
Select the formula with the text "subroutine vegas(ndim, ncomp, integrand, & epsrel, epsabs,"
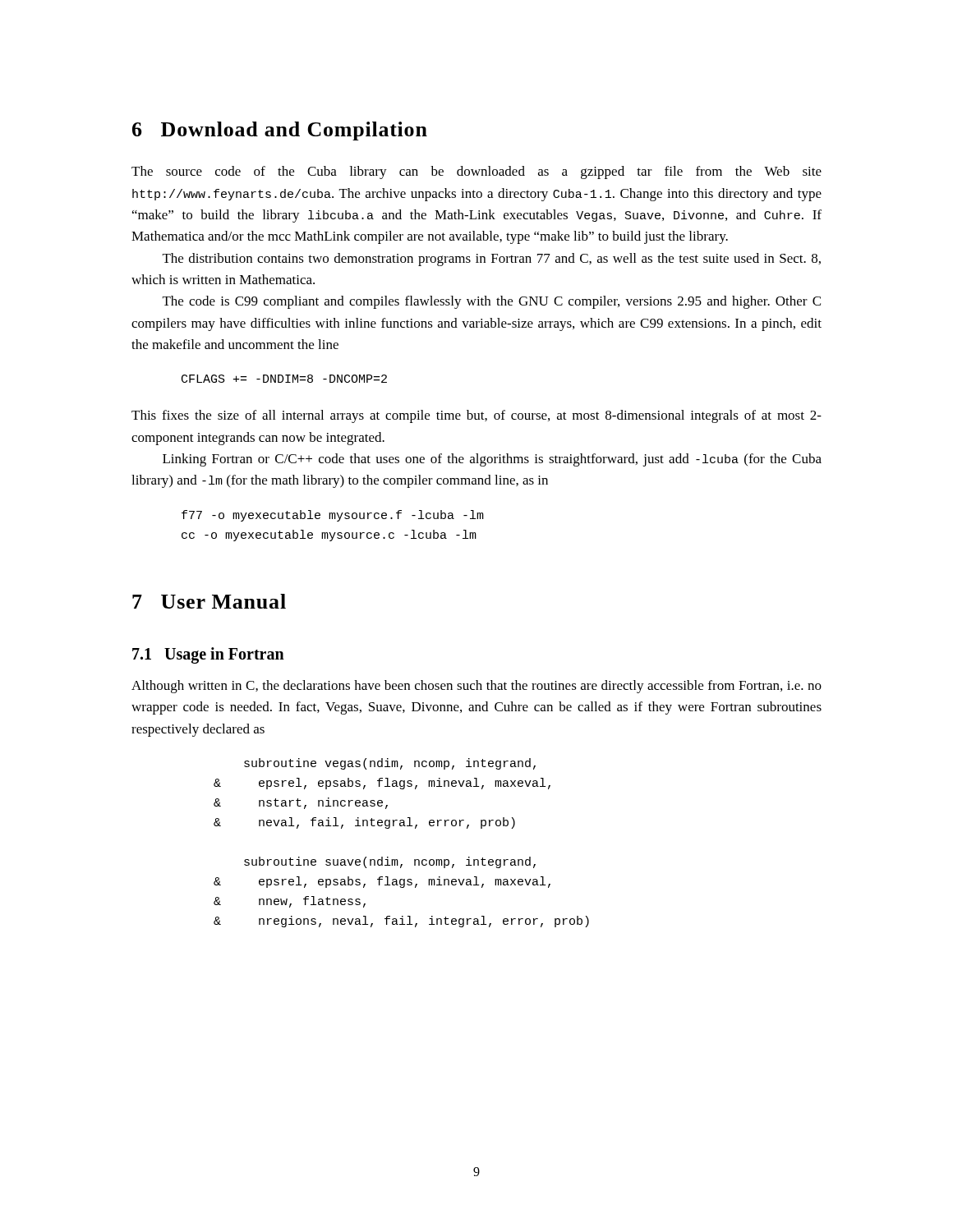pos(390,764)
